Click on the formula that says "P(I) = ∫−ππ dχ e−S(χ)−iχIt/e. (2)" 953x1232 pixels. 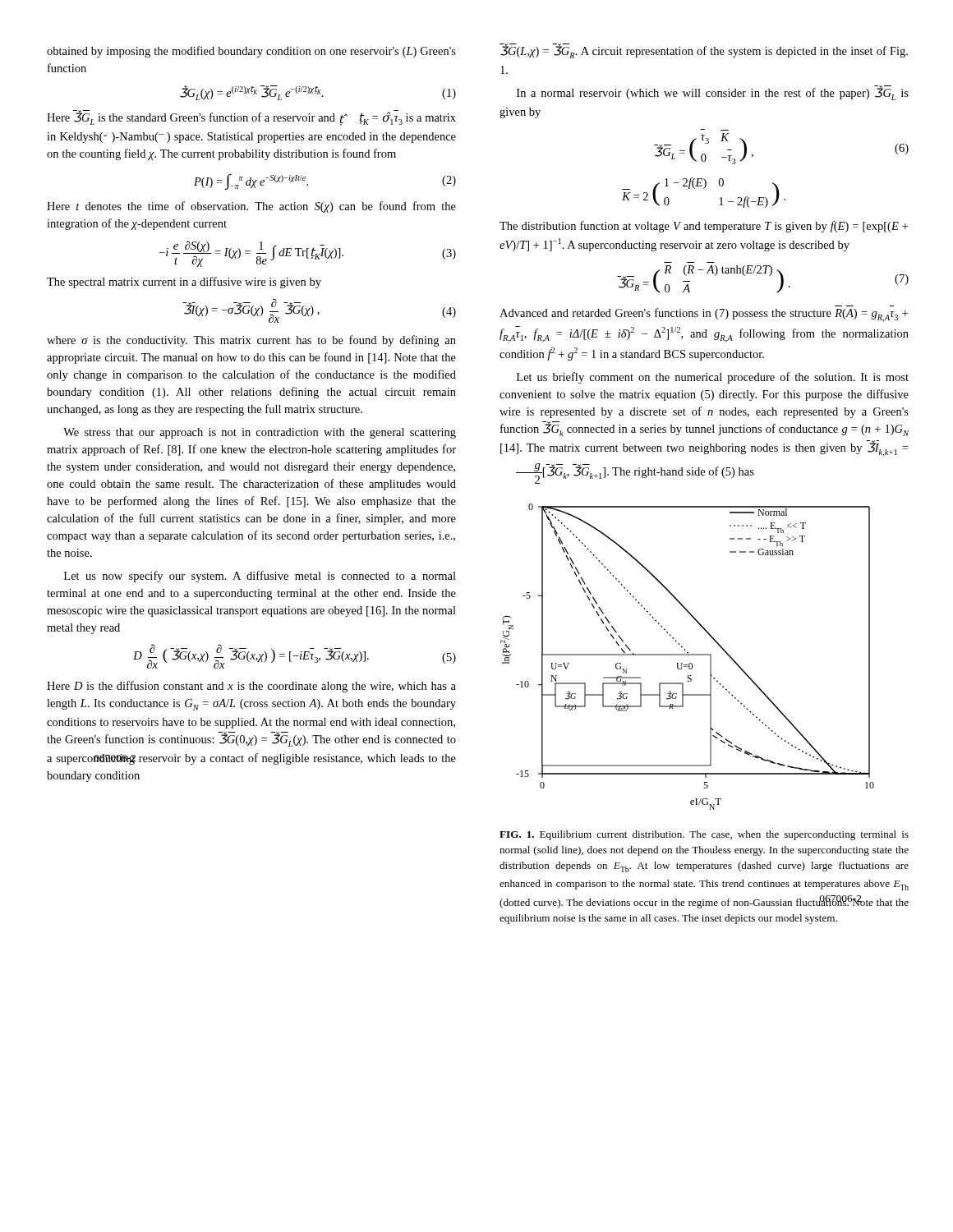click(251, 180)
